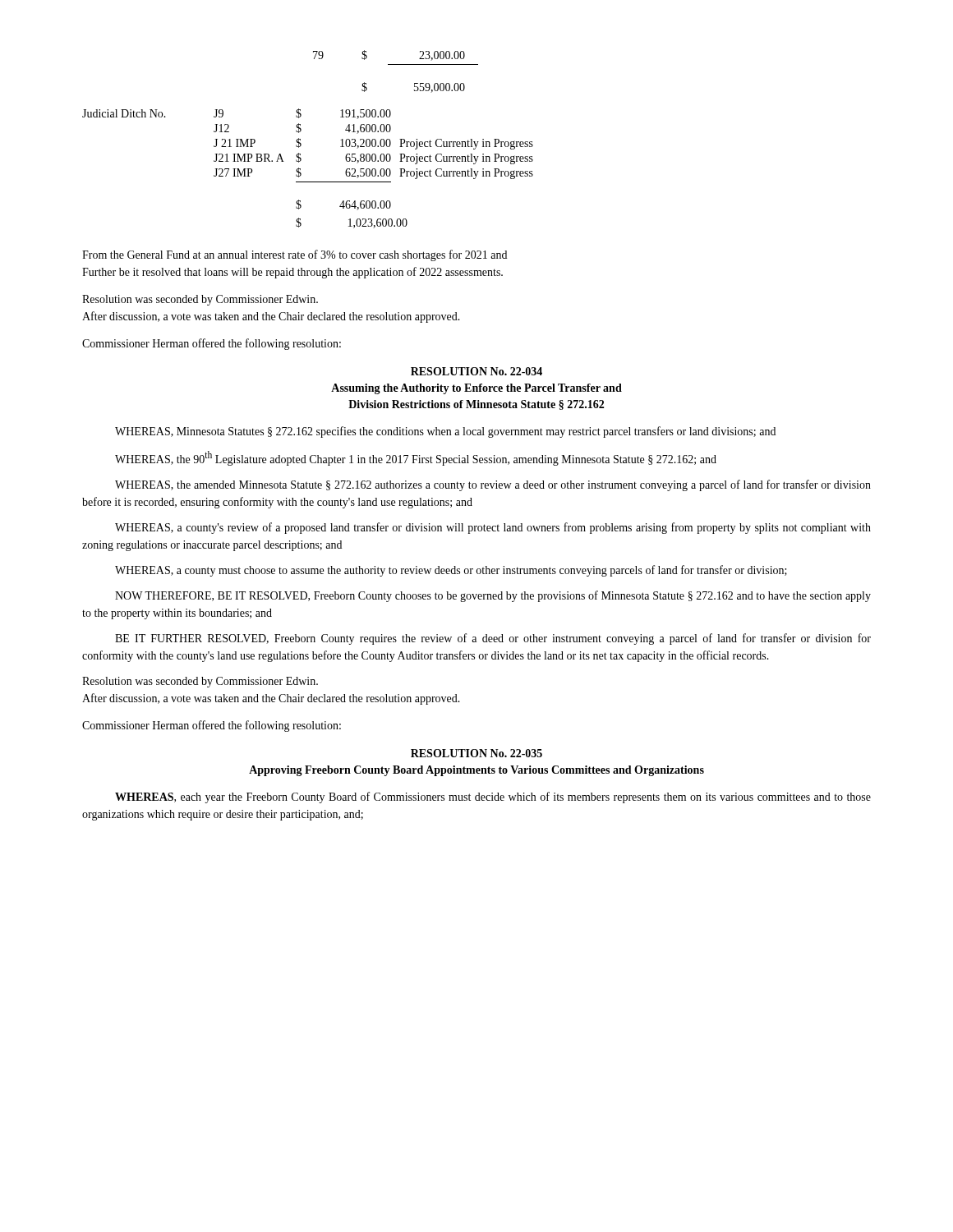The width and height of the screenshot is (953, 1232).
Task: Click the passage that begins "NOW THEREFORE, BE IT RESOLVED, Freeborn"
Action: (476, 604)
